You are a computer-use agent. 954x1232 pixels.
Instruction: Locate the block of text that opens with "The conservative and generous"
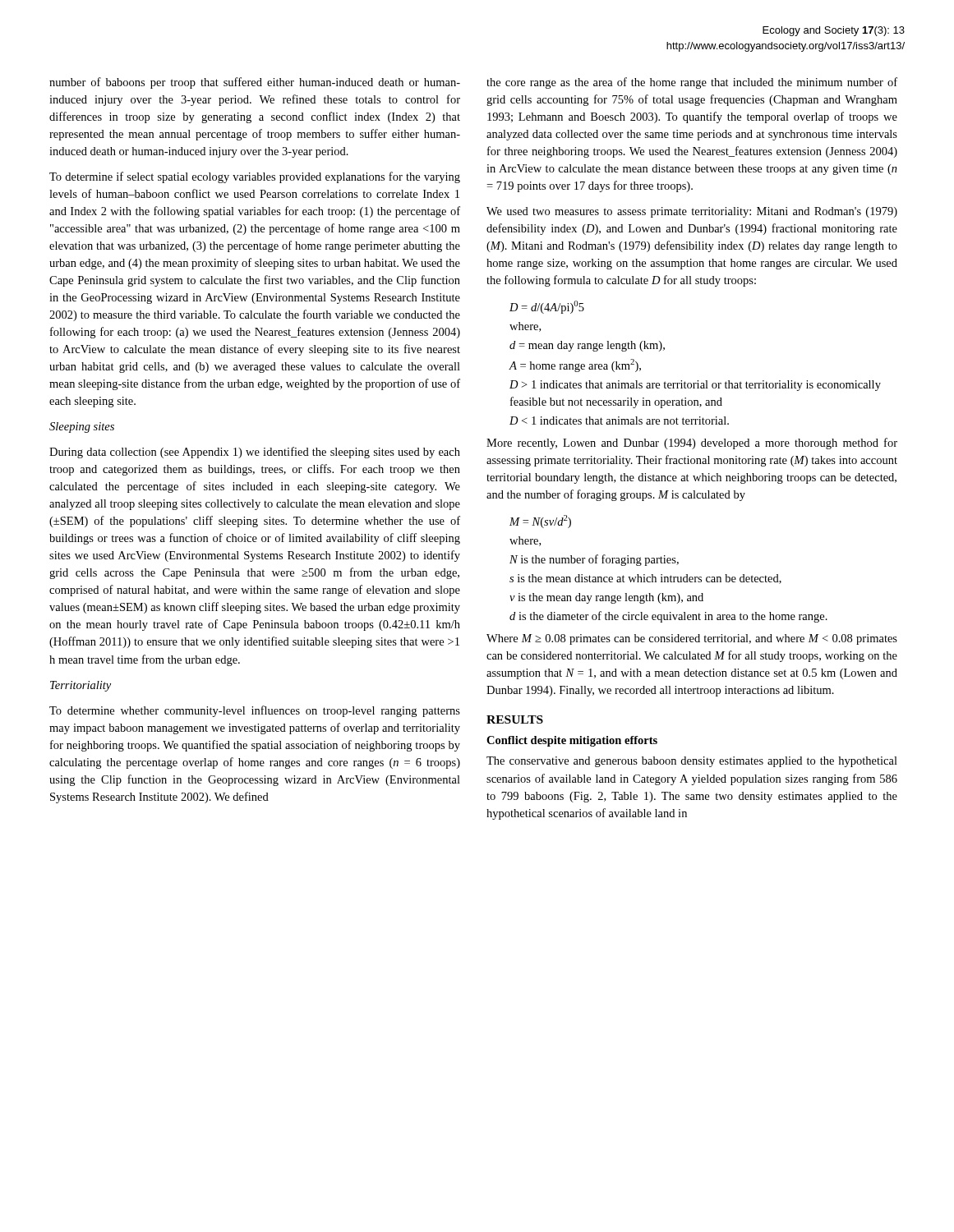pyautogui.click(x=692, y=787)
